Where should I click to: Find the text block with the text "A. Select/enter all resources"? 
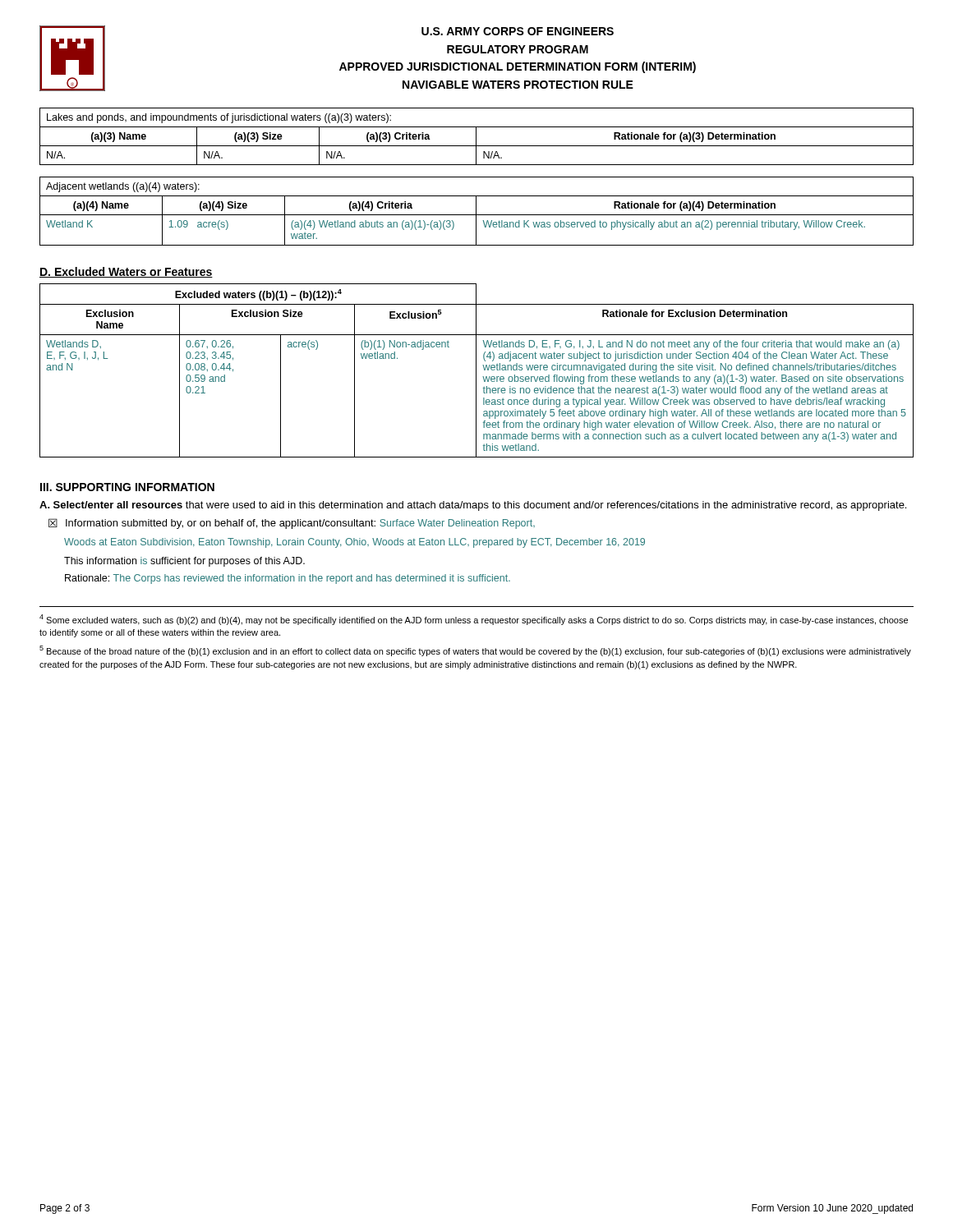[473, 505]
